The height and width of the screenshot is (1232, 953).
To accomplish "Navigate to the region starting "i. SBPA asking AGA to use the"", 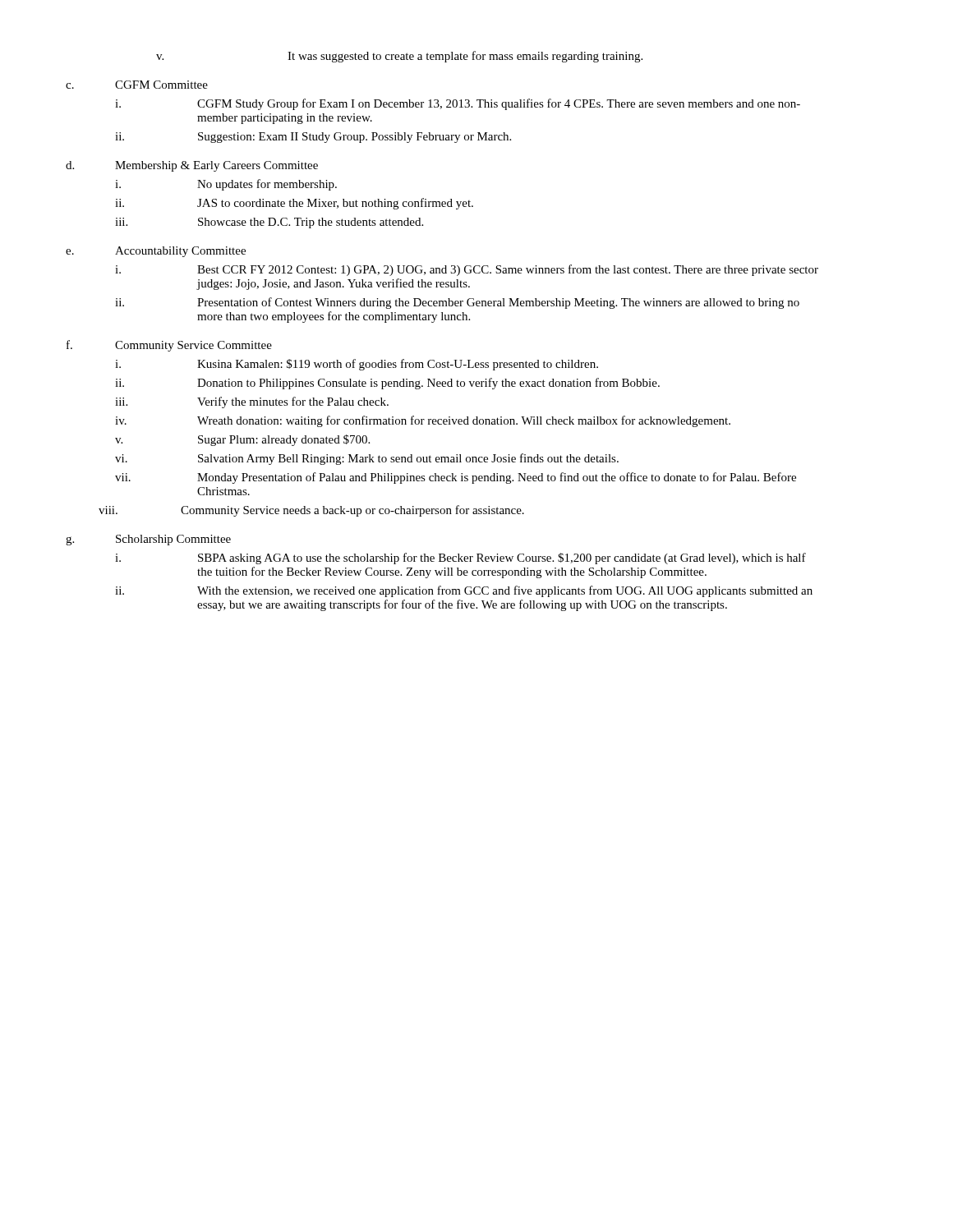I will coord(476,565).
